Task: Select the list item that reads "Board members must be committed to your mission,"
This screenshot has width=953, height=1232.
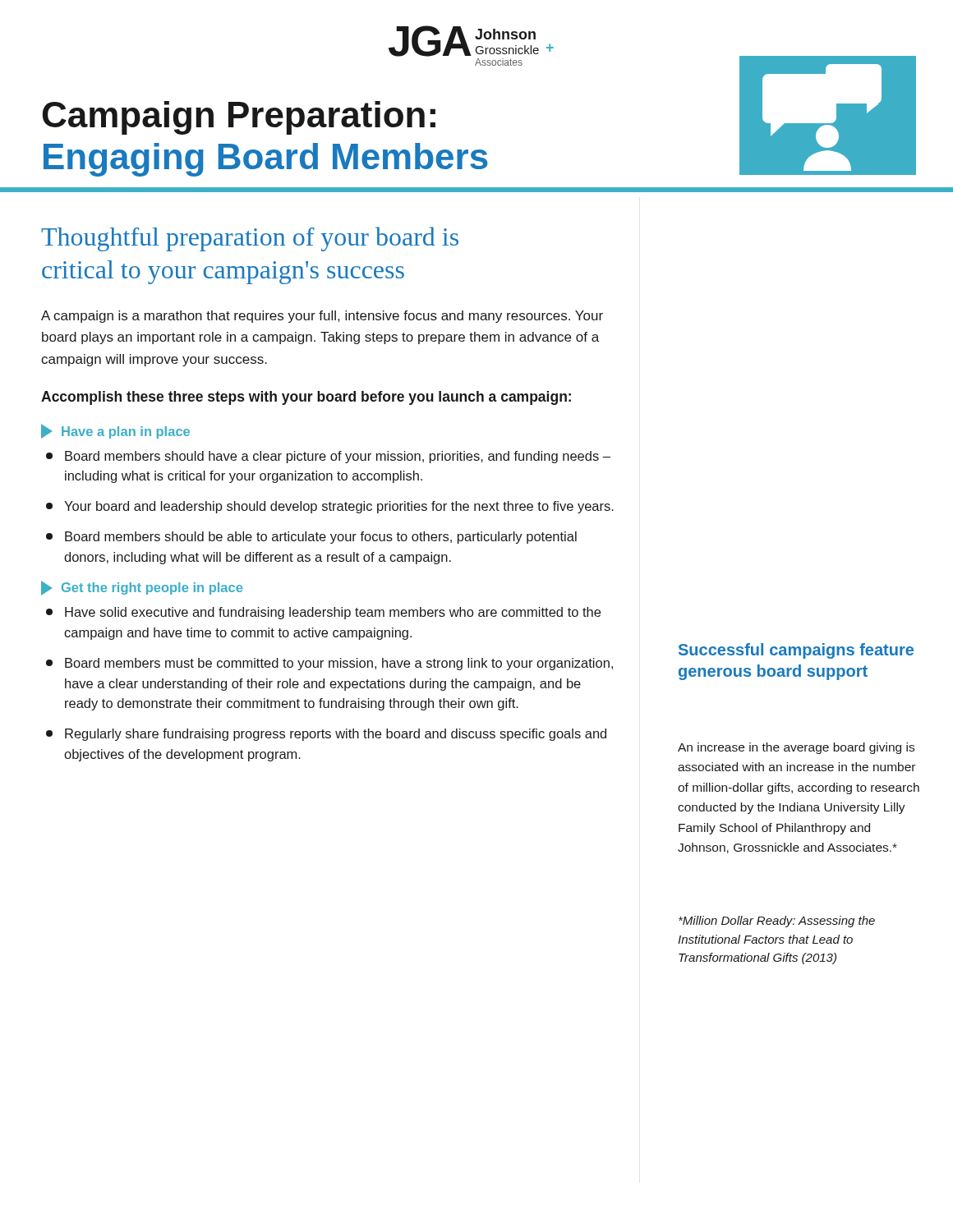Action: (x=339, y=683)
